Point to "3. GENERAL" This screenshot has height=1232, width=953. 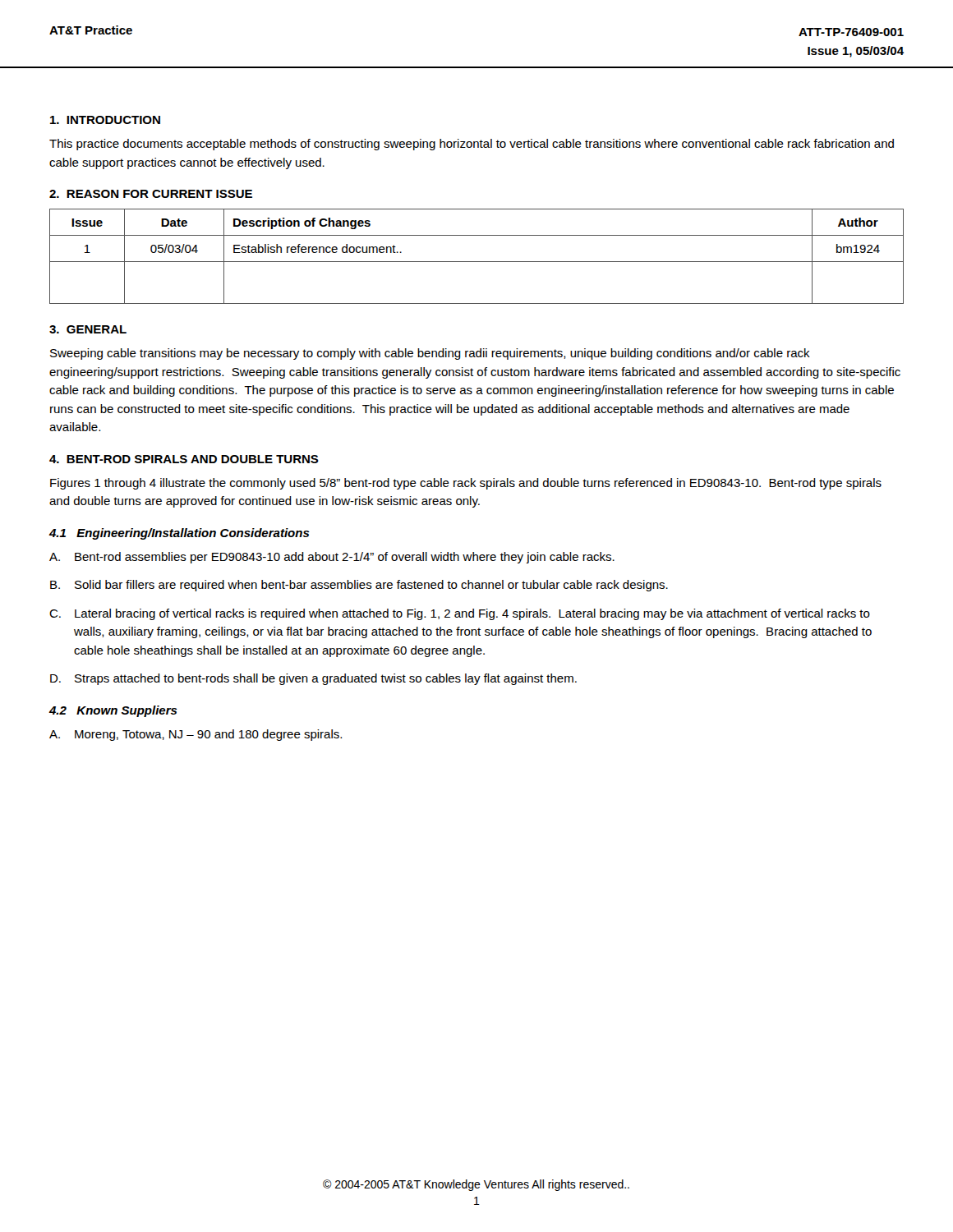coord(88,329)
